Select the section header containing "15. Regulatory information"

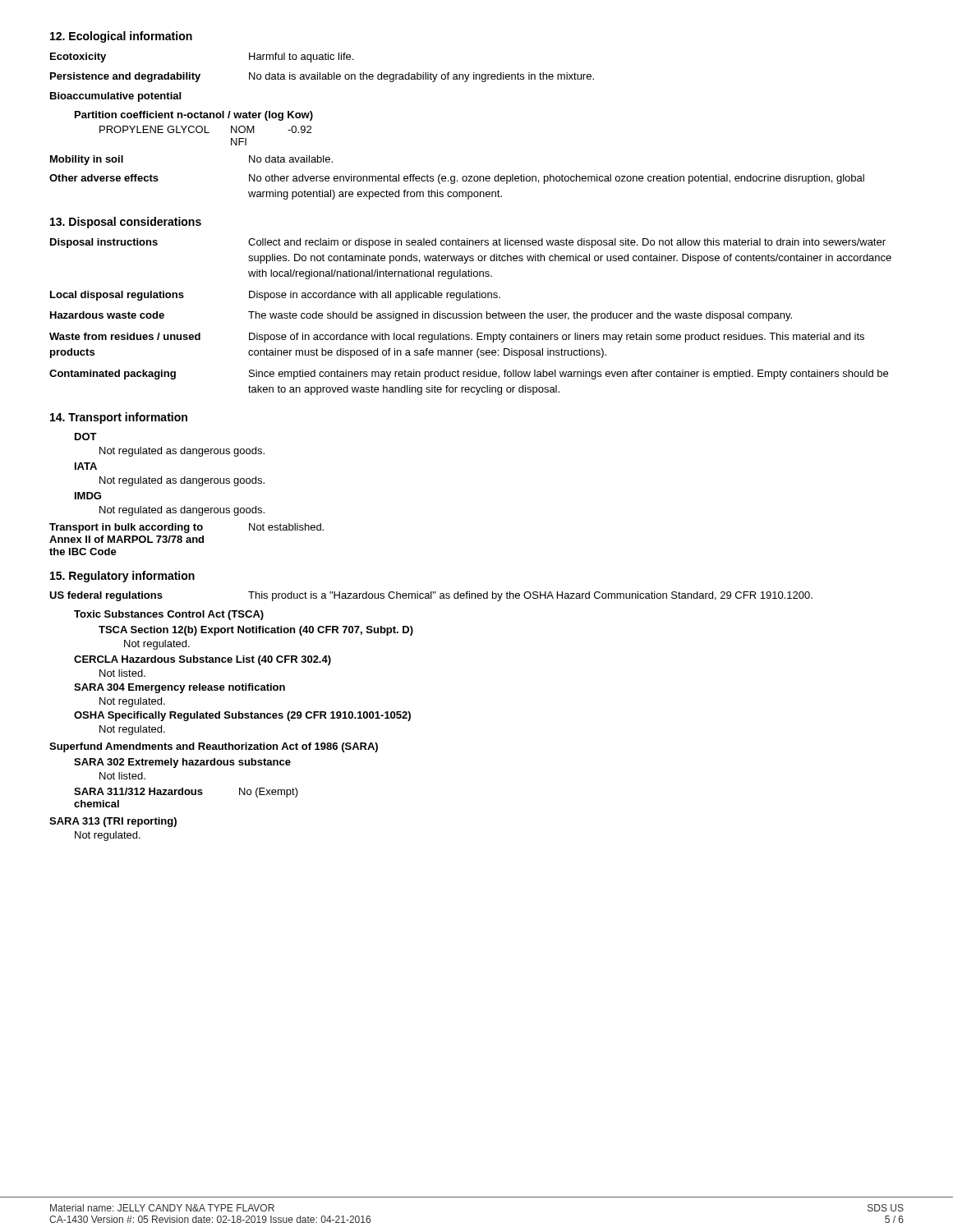[122, 575]
